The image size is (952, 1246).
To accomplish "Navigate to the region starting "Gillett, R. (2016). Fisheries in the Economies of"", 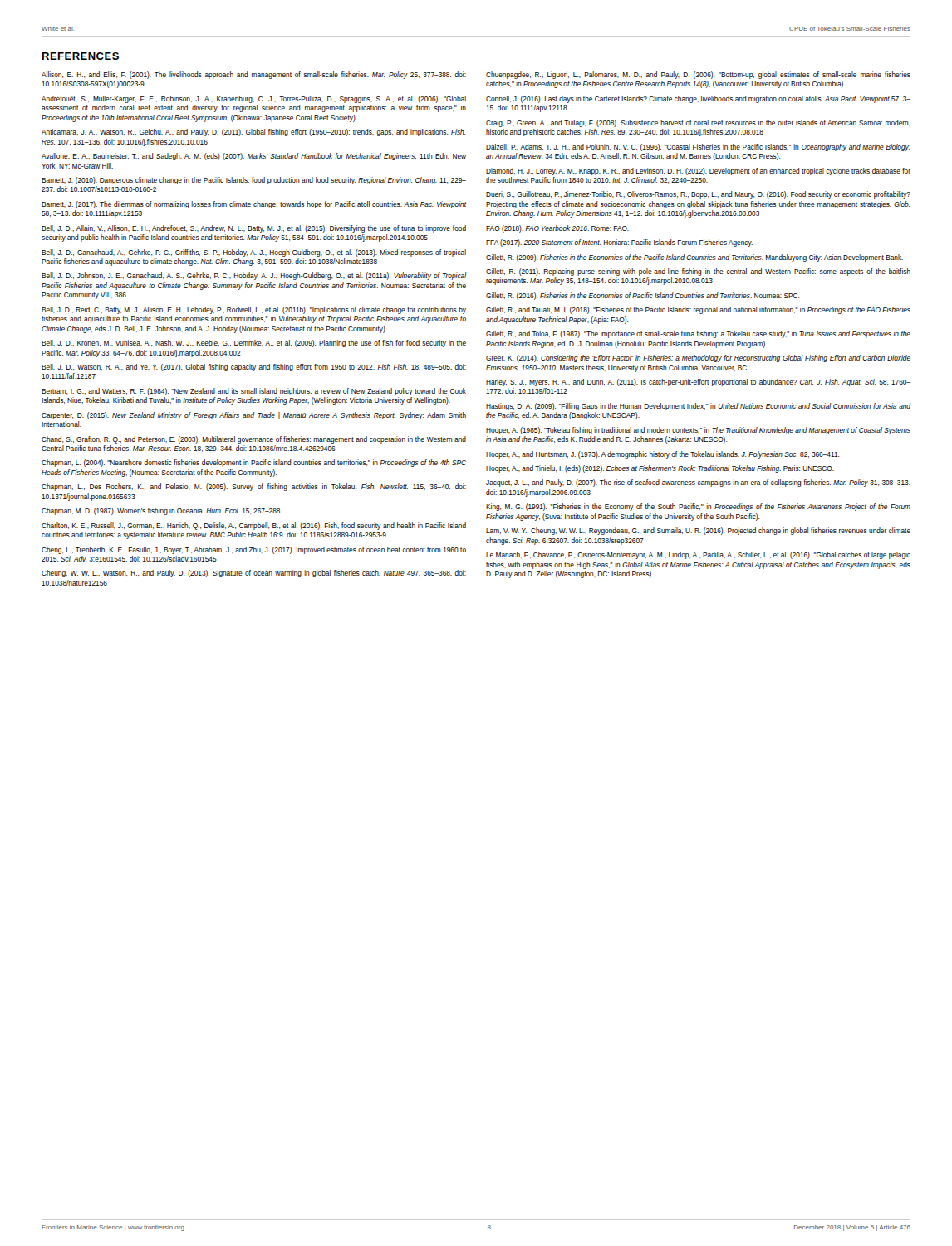I will point(643,296).
